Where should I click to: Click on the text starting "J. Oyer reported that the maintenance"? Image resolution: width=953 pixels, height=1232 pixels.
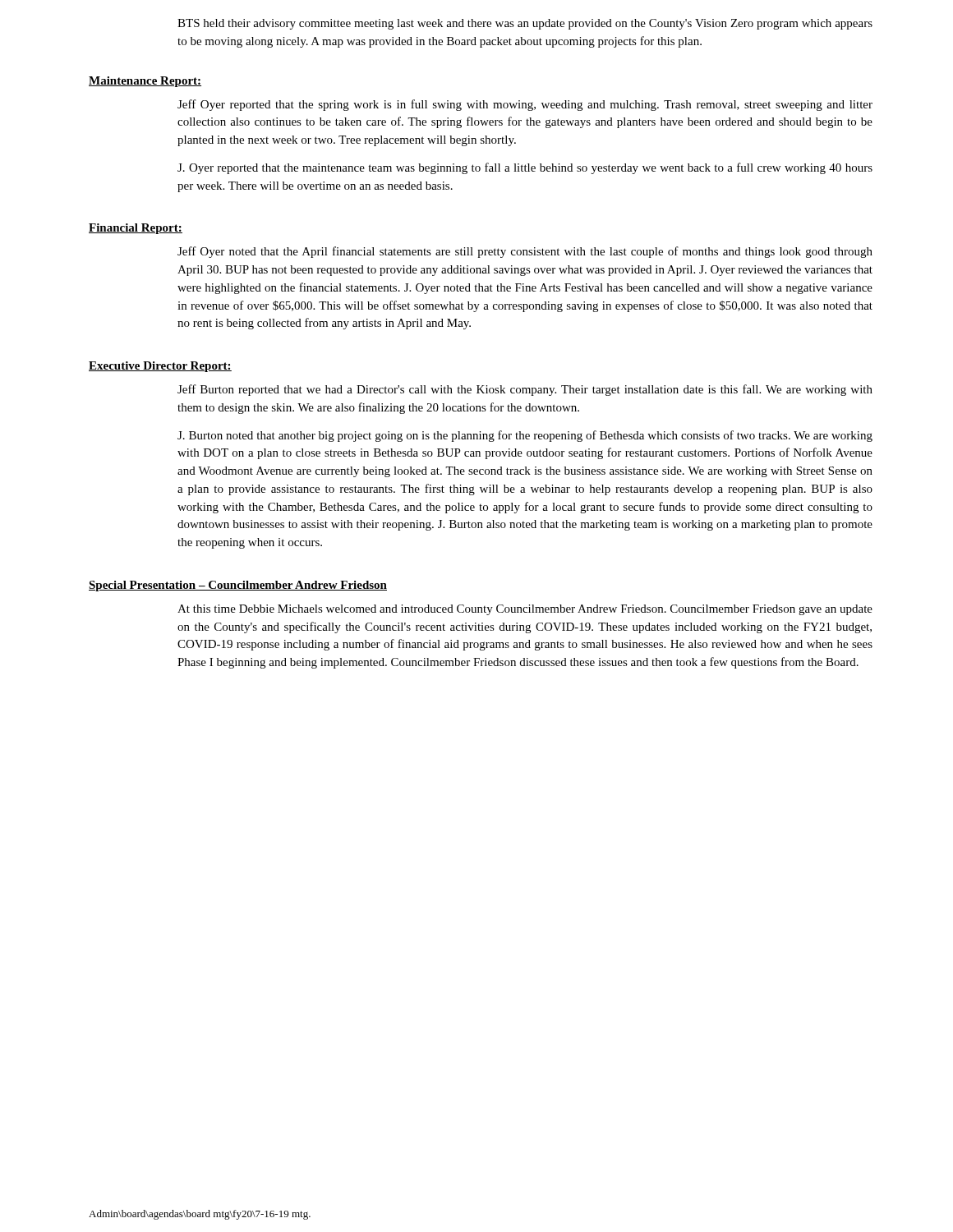coord(525,176)
